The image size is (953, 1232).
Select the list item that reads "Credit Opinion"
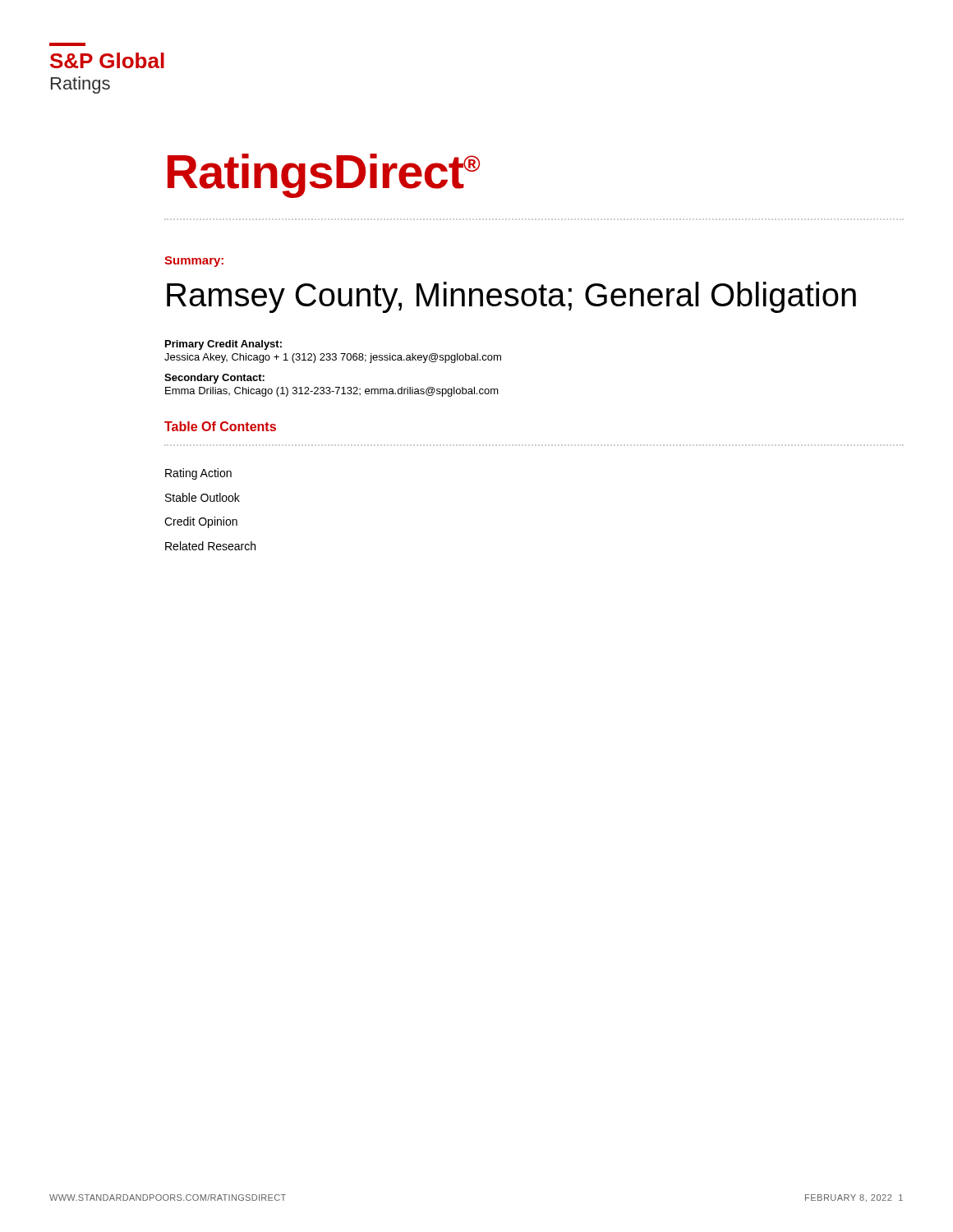click(x=201, y=522)
